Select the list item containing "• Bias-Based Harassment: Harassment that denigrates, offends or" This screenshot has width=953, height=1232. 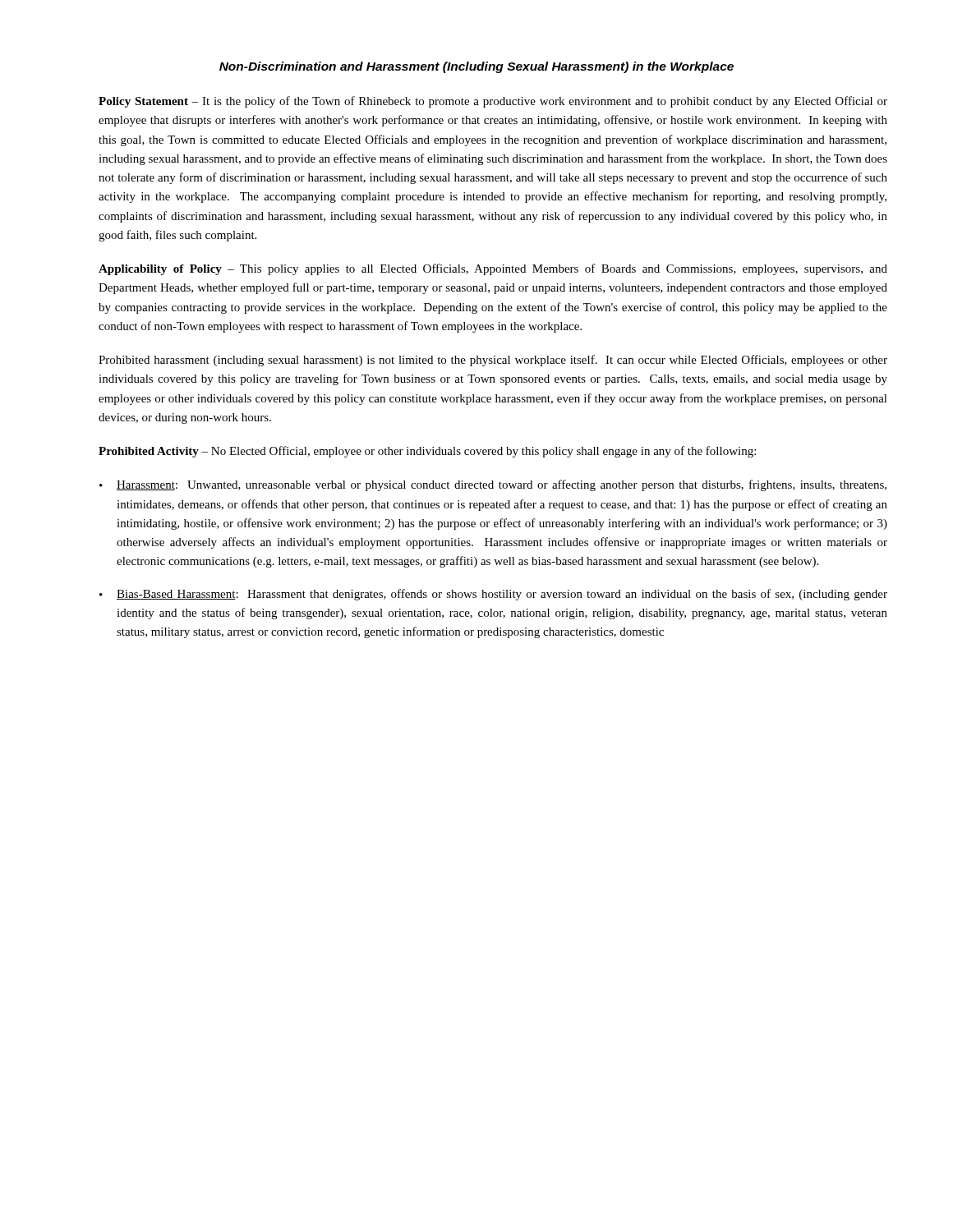tap(493, 613)
